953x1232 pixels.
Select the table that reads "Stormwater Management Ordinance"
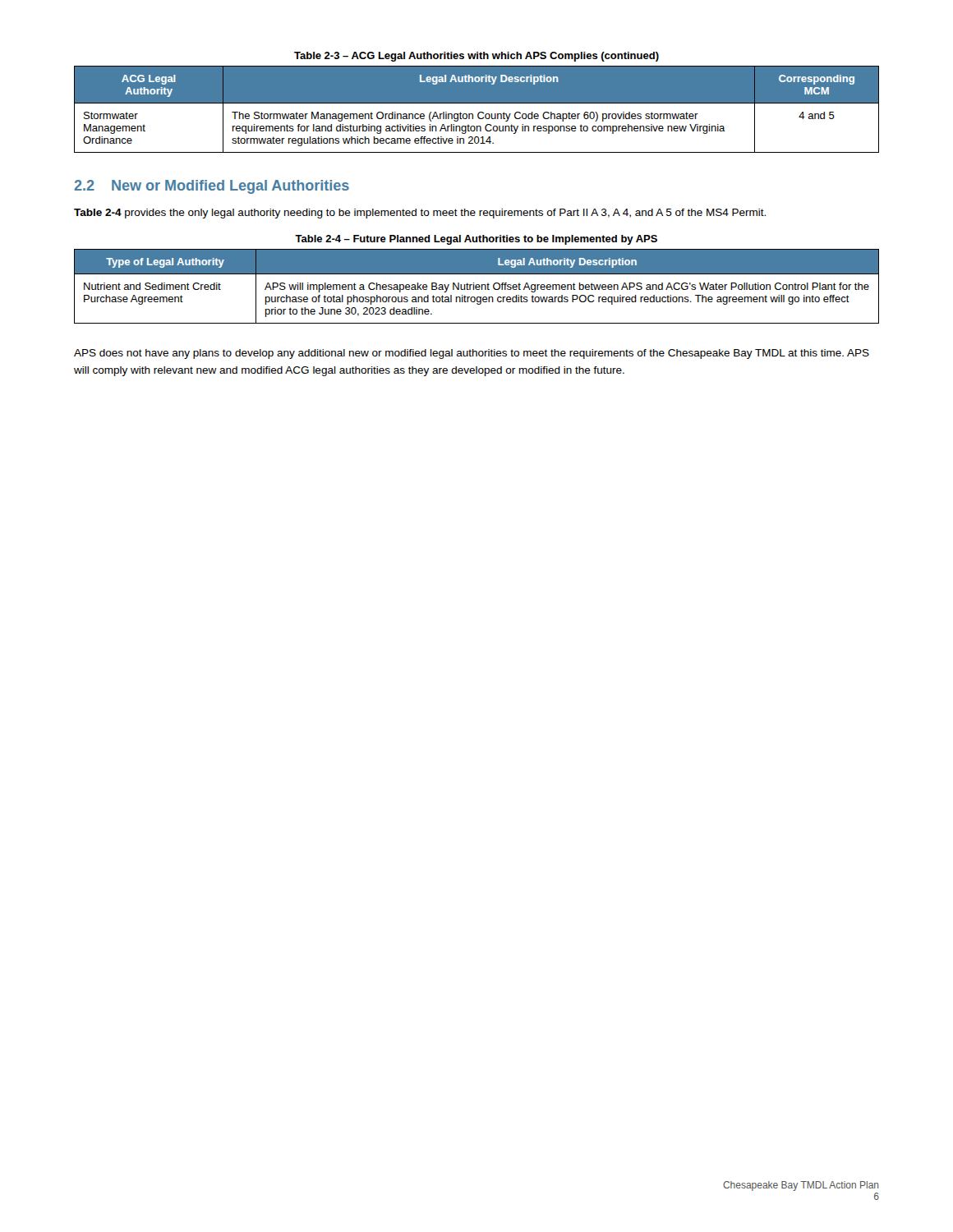pos(476,109)
